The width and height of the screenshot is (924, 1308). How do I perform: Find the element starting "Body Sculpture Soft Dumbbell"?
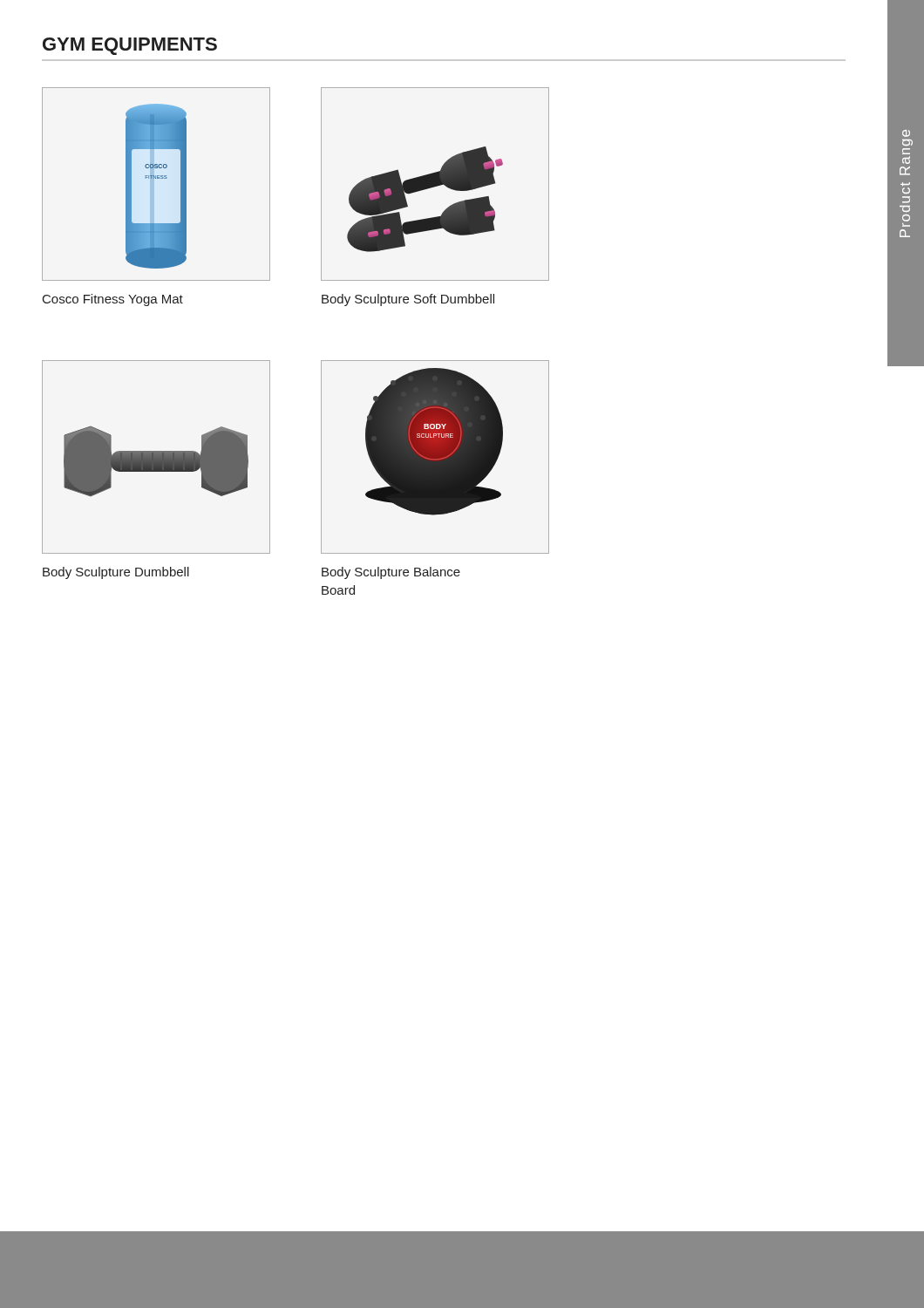(408, 299)
